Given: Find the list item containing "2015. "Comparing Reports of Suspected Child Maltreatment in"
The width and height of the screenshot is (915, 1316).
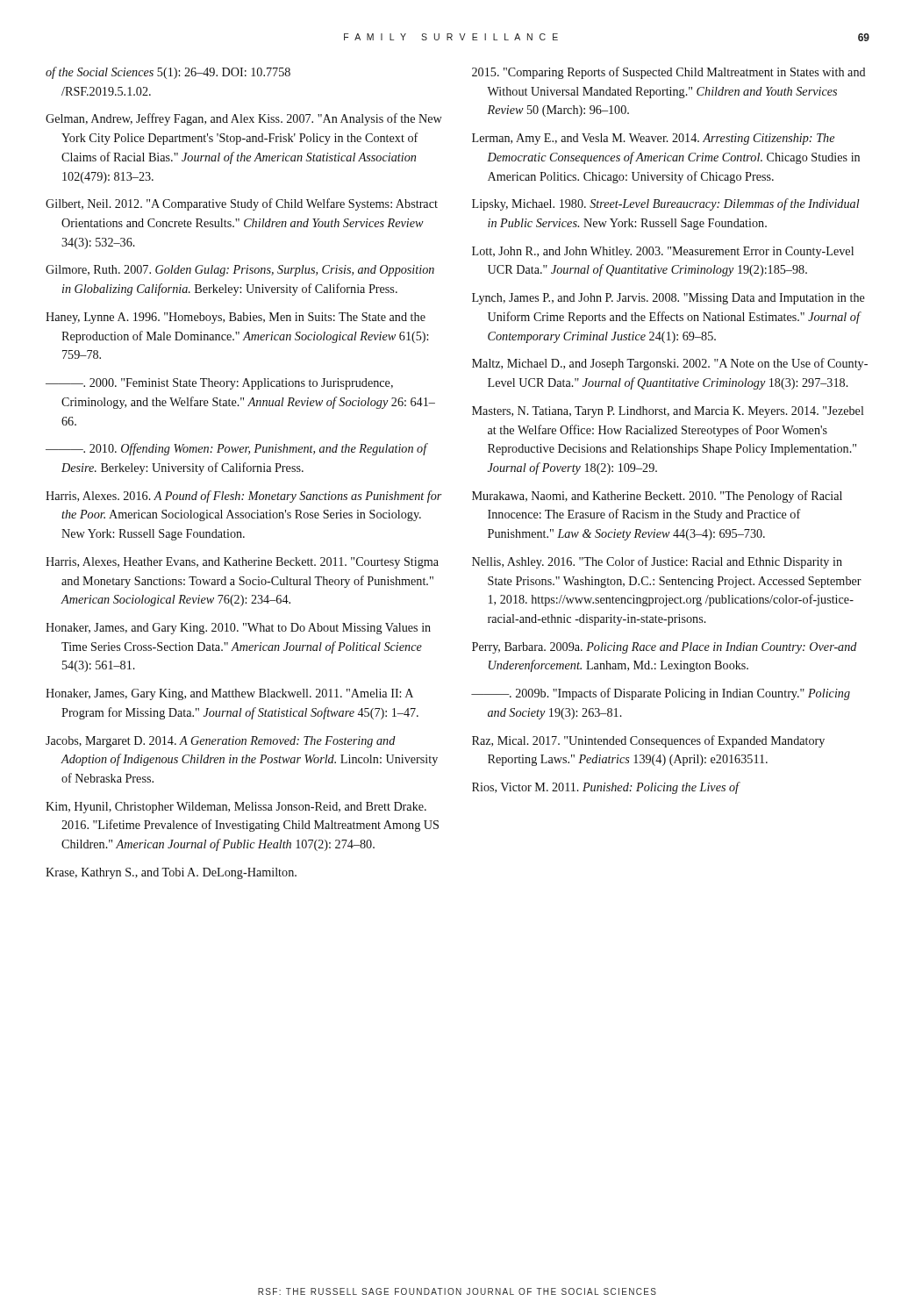Looking at the screenshot, I should click(x=668, y=91).
